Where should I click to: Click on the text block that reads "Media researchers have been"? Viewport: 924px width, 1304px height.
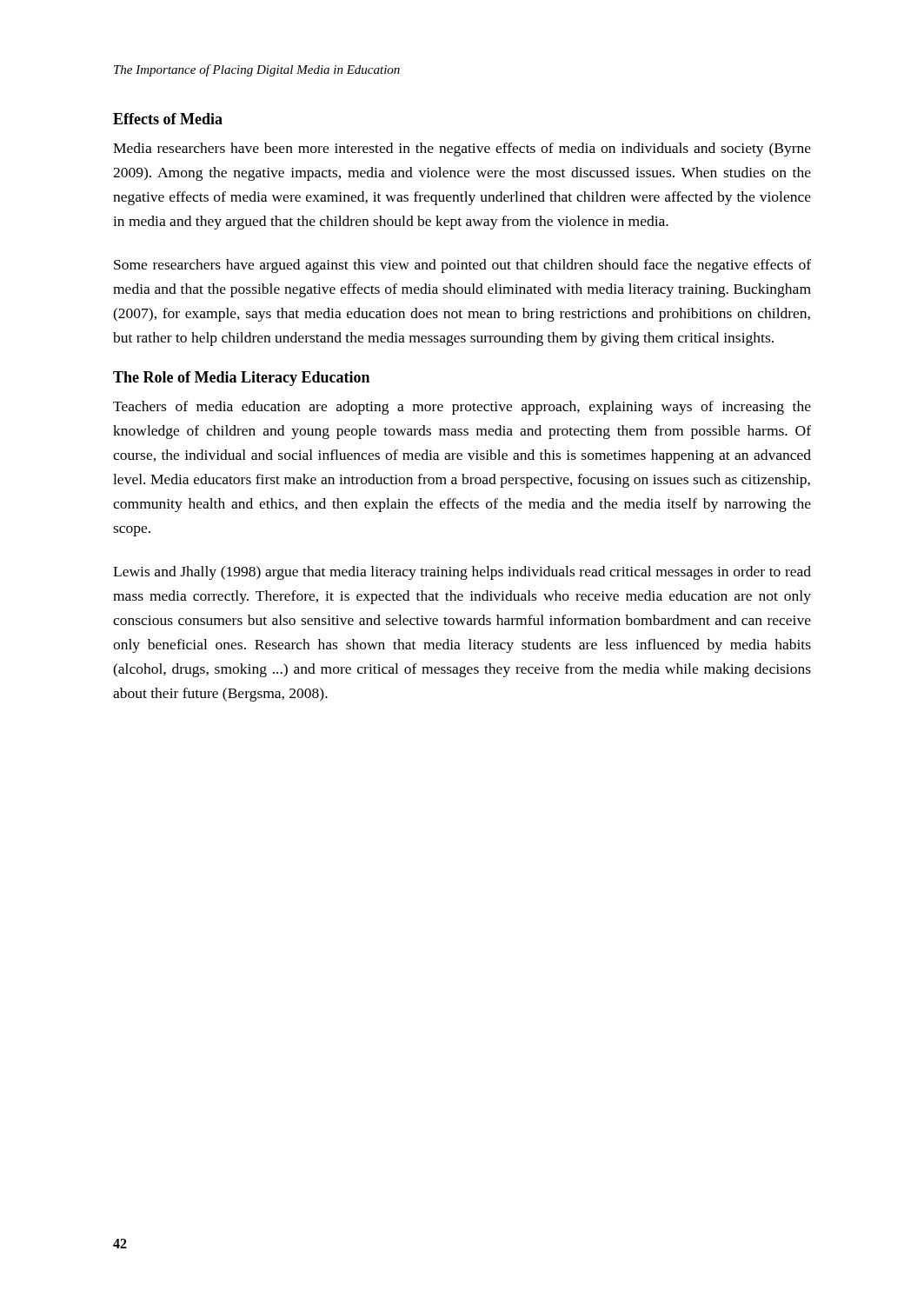[x=462, y=184]
